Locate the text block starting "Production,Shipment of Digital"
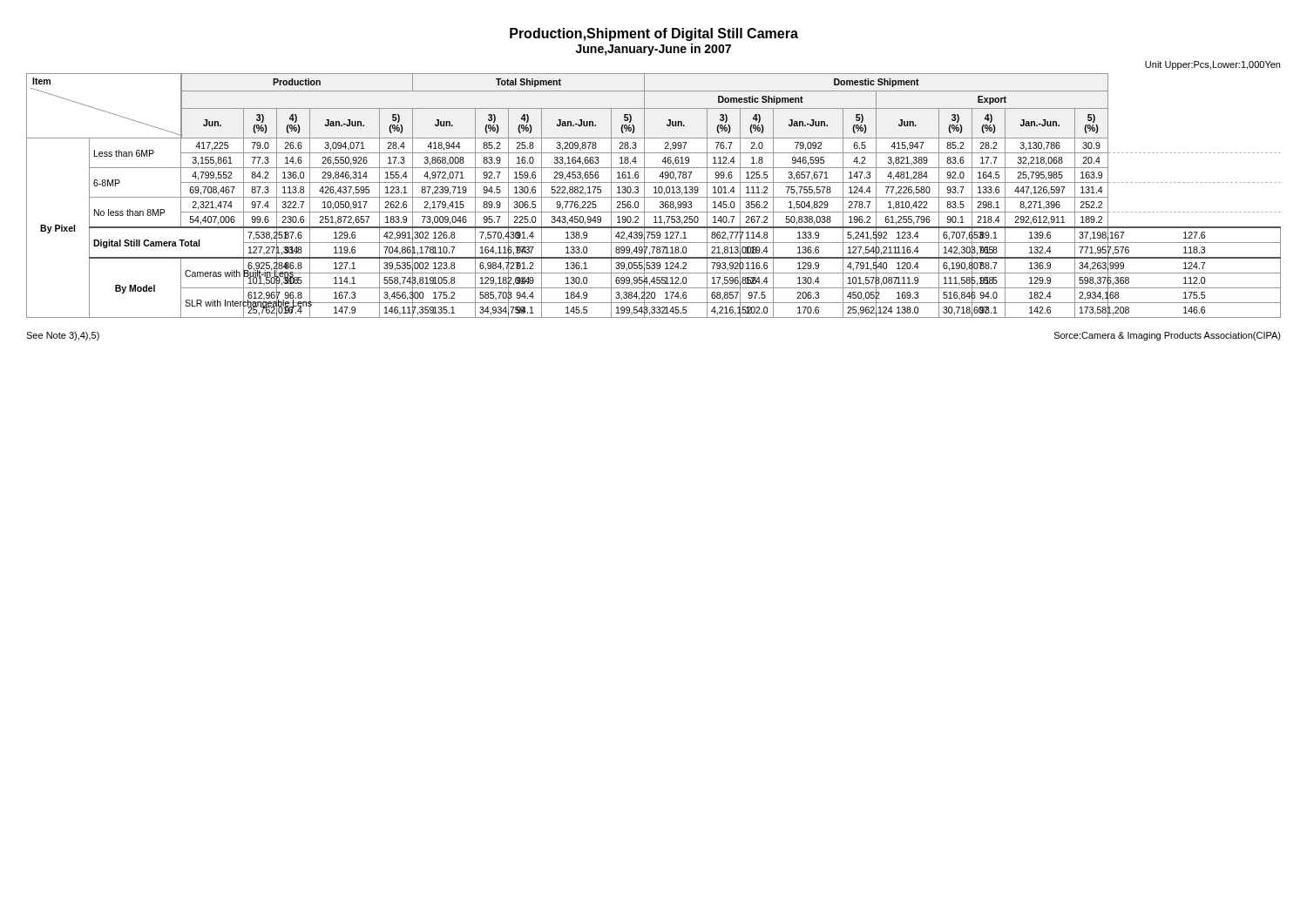Viewport: 1307px width, 924px height. tap(654, 41)
